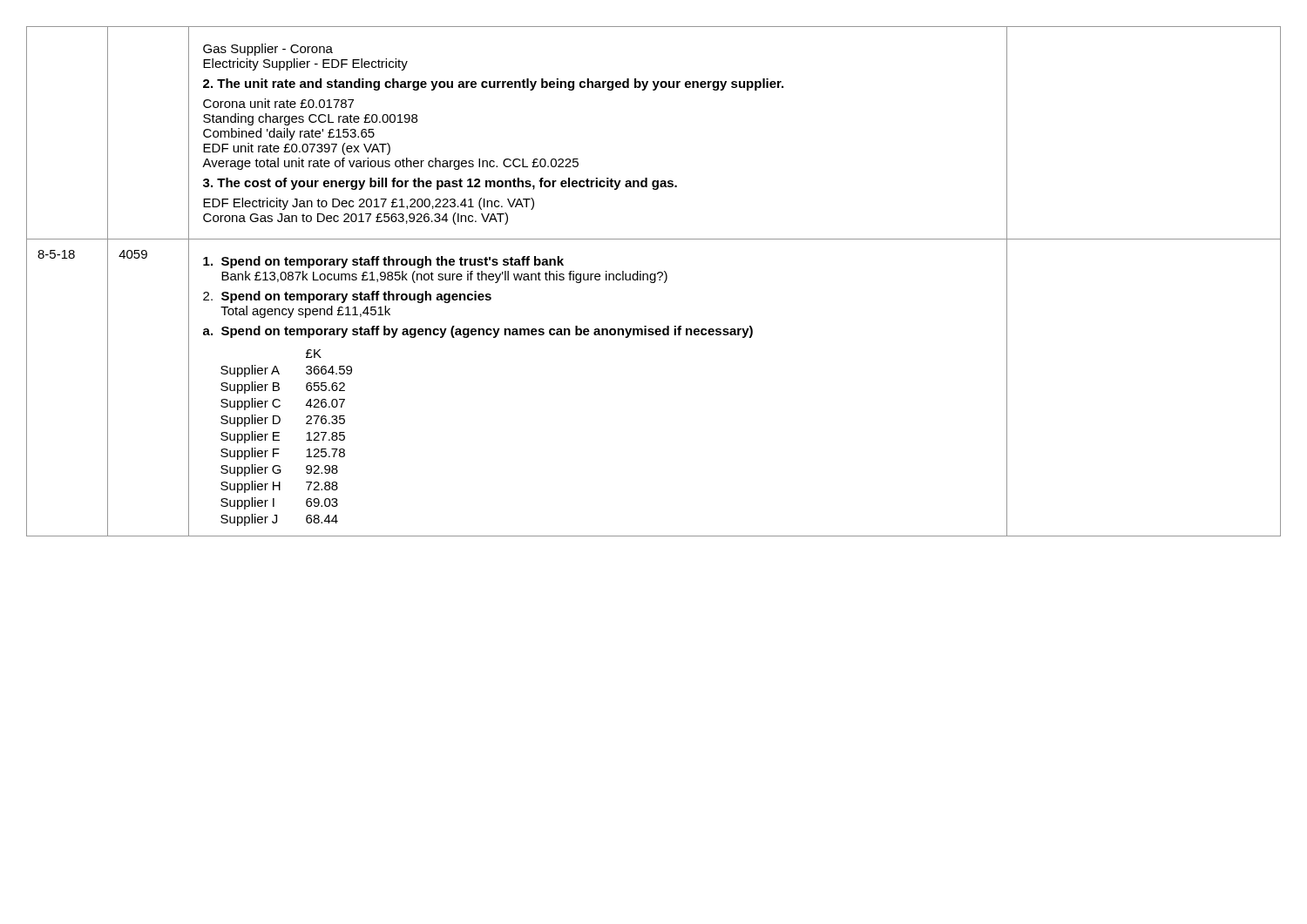Point to the text block starting "Spend on temporary staff"
Viewport: 1307px width, 924px height.
click(598, 268)
